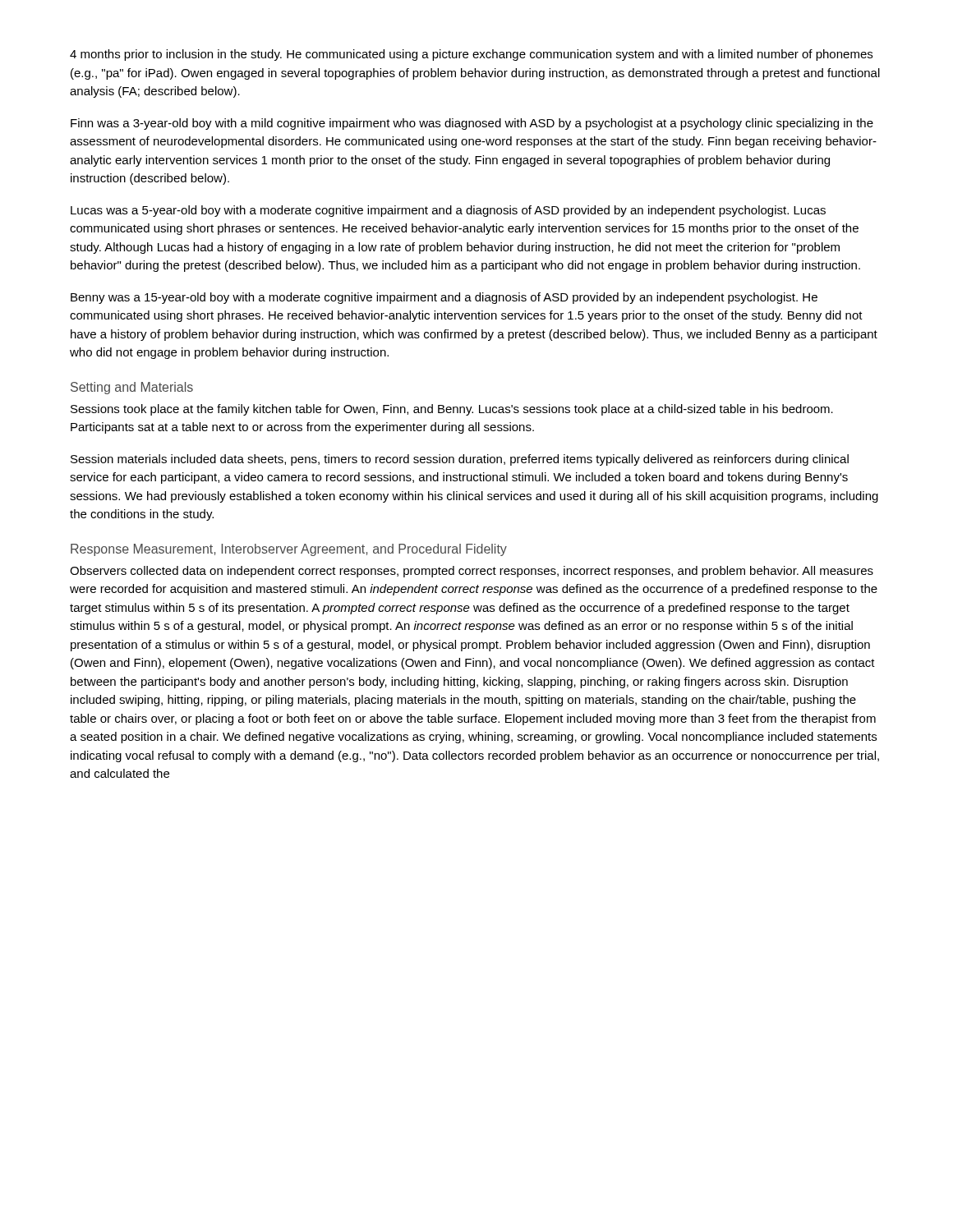Click on the block starting "Benny was a"
The width and height of the screenshot is (953, 1232).
click(x=474, y=324)
